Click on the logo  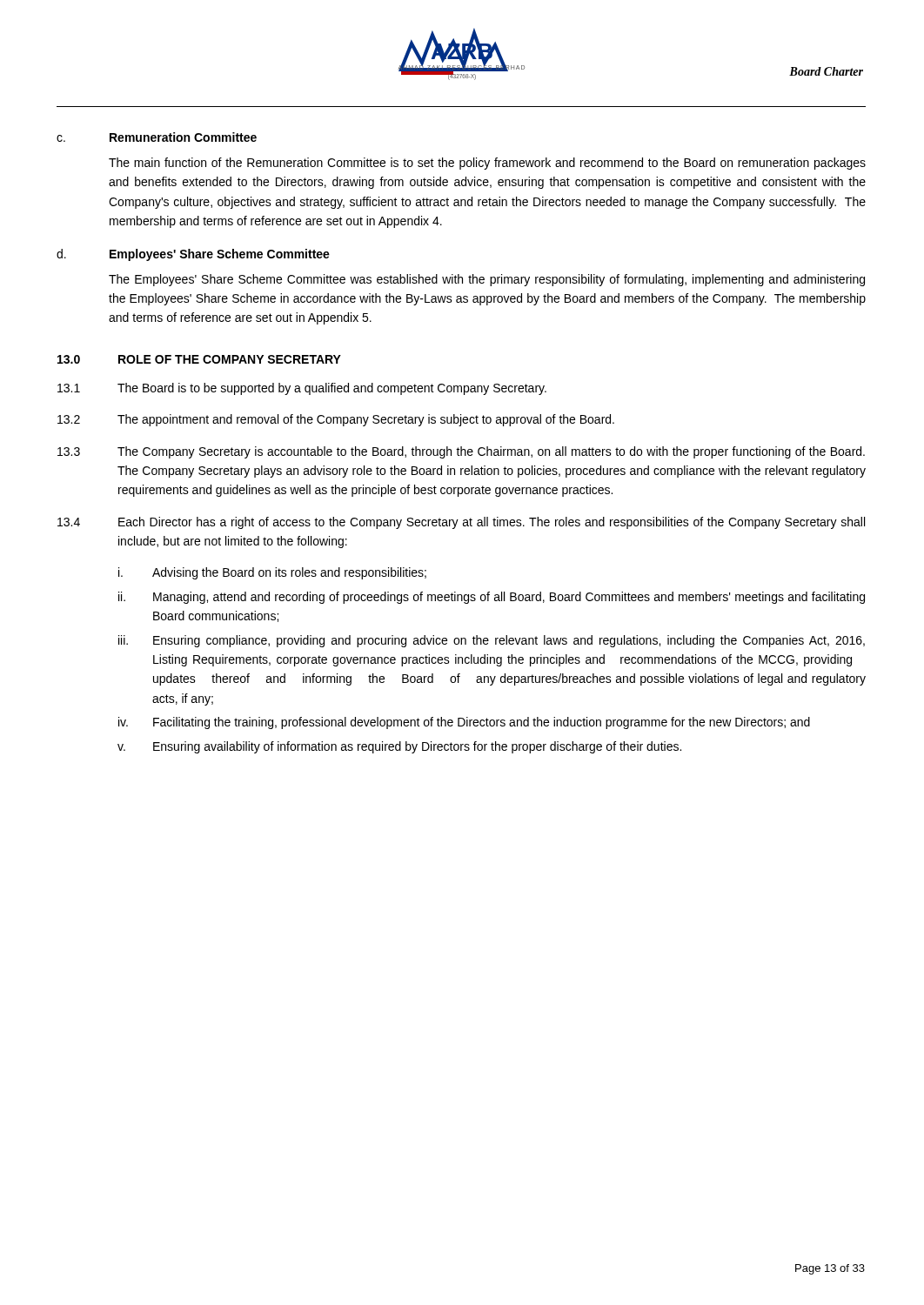tap(462, 57)
